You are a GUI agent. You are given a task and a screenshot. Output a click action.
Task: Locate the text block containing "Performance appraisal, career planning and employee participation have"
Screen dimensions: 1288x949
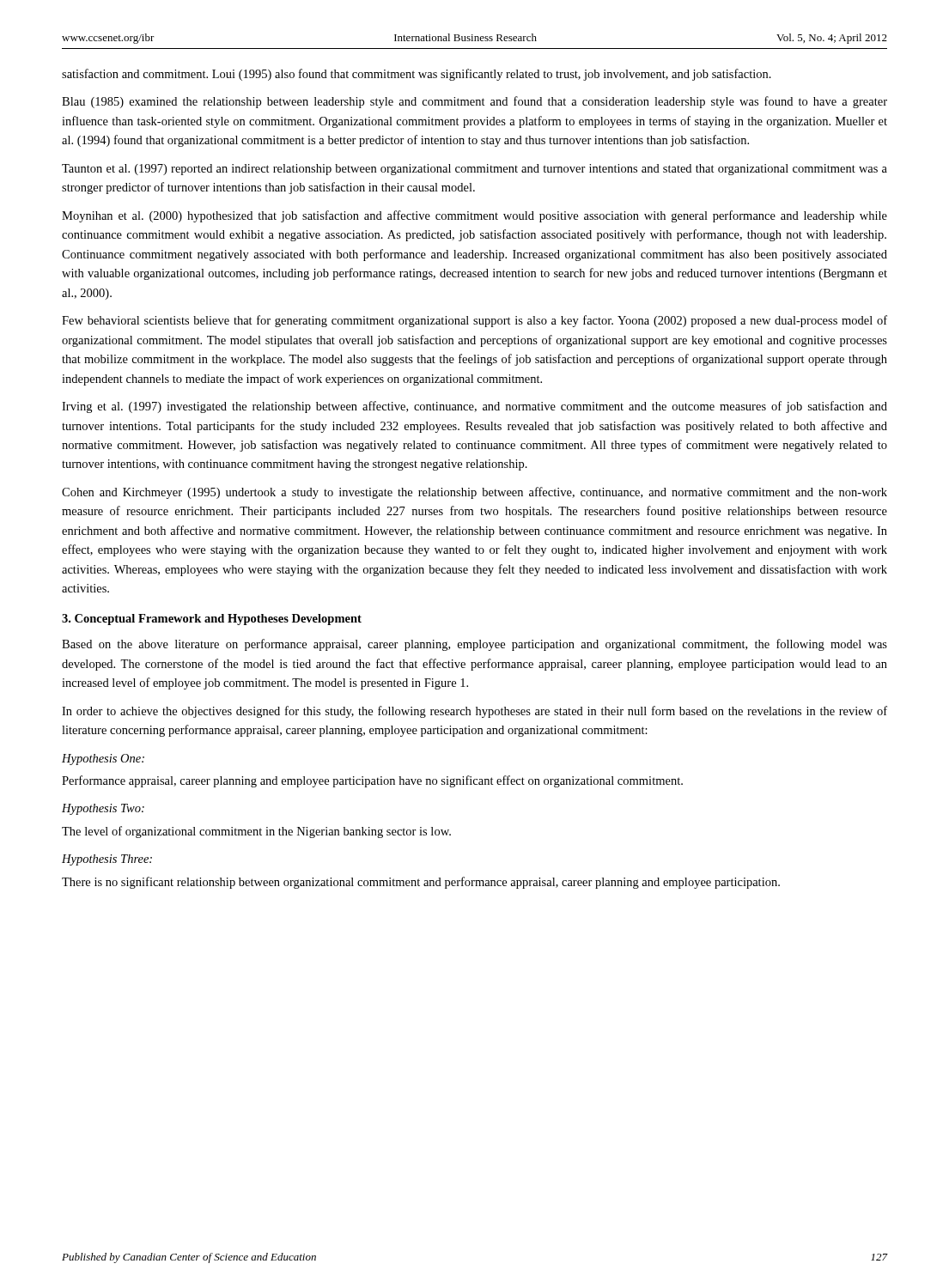point(474,781)
